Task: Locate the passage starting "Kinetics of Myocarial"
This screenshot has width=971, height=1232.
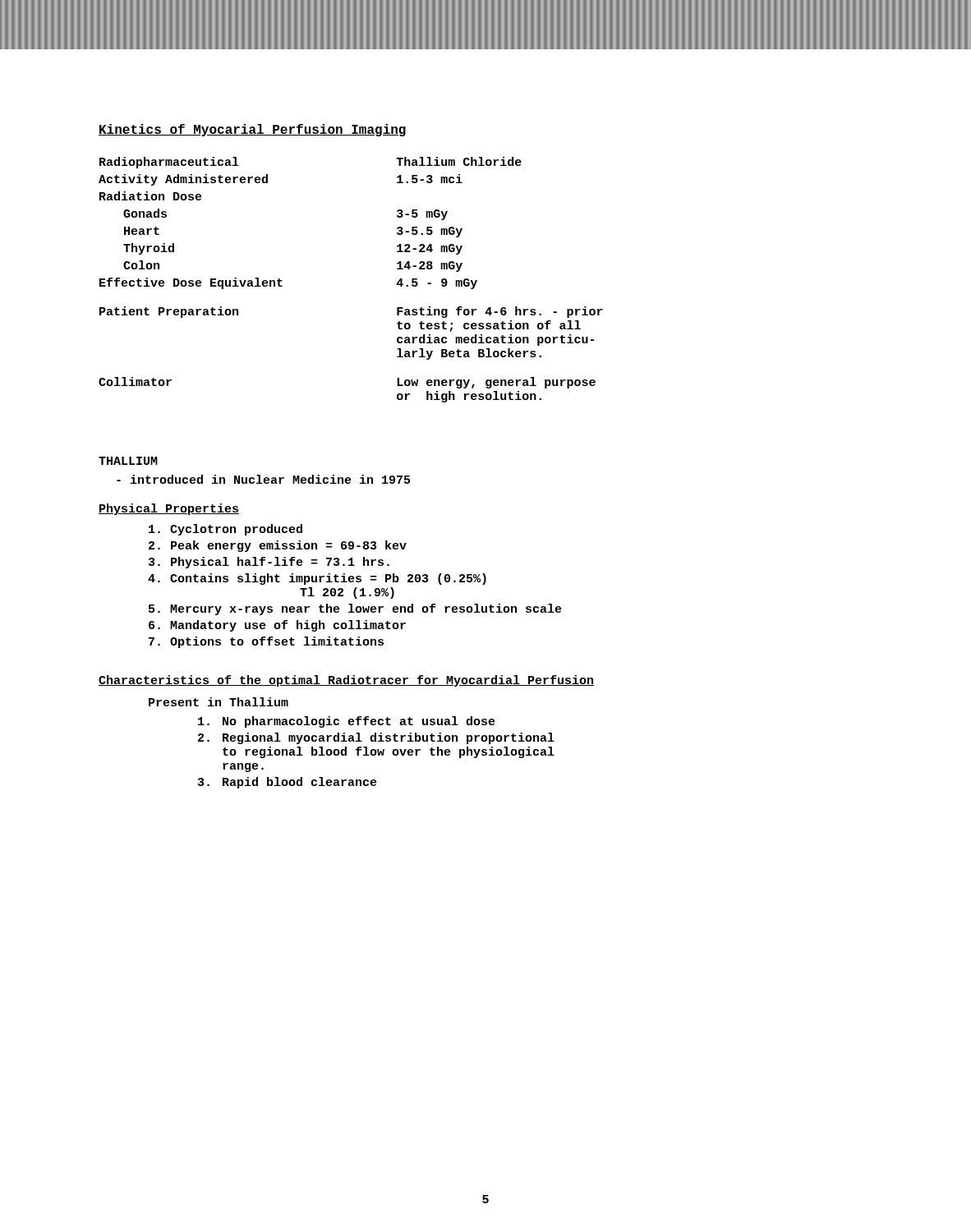Action: 252,131
